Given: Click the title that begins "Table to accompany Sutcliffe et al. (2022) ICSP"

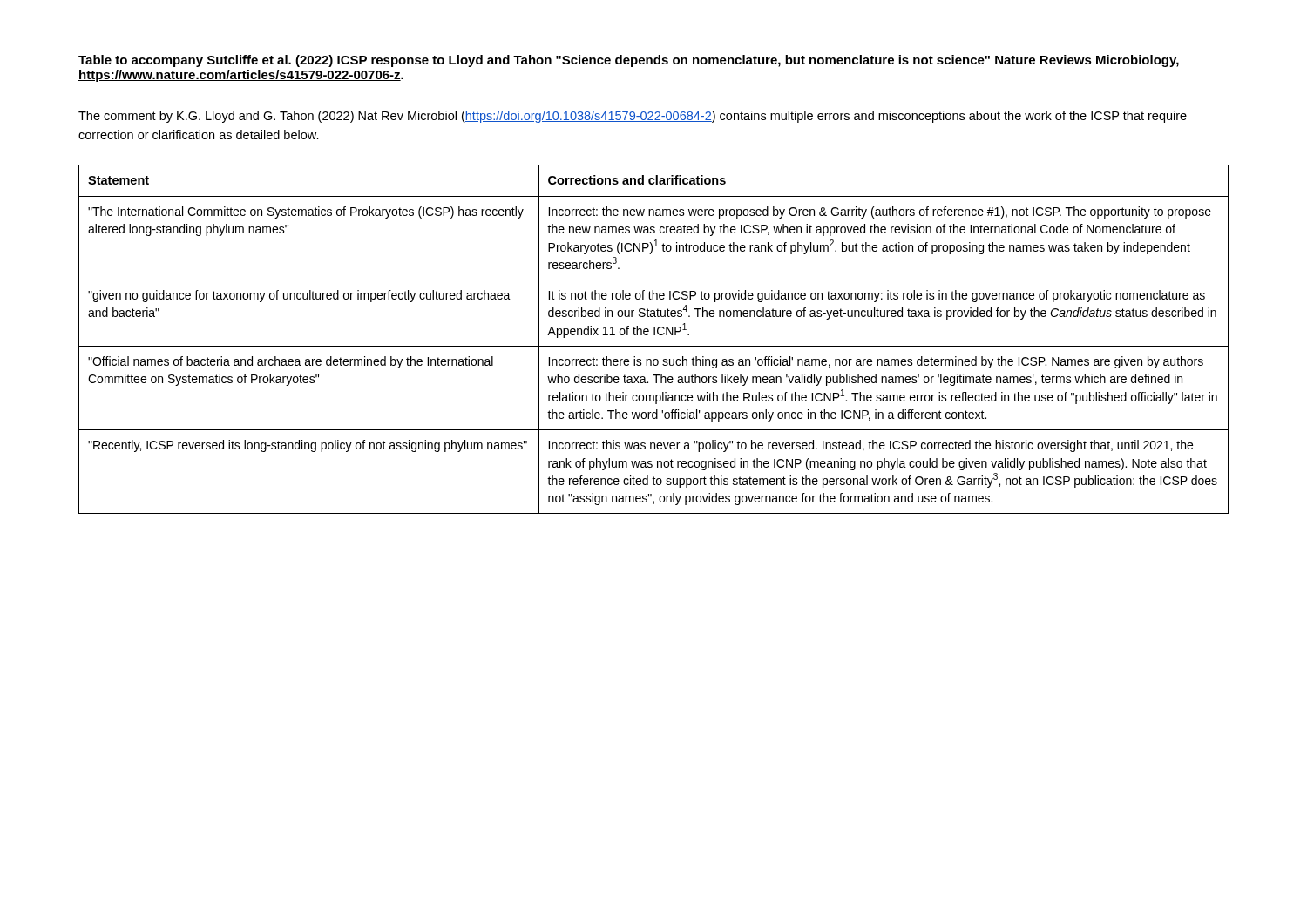Looking at the screenshot, I should (x=629, y=67).
